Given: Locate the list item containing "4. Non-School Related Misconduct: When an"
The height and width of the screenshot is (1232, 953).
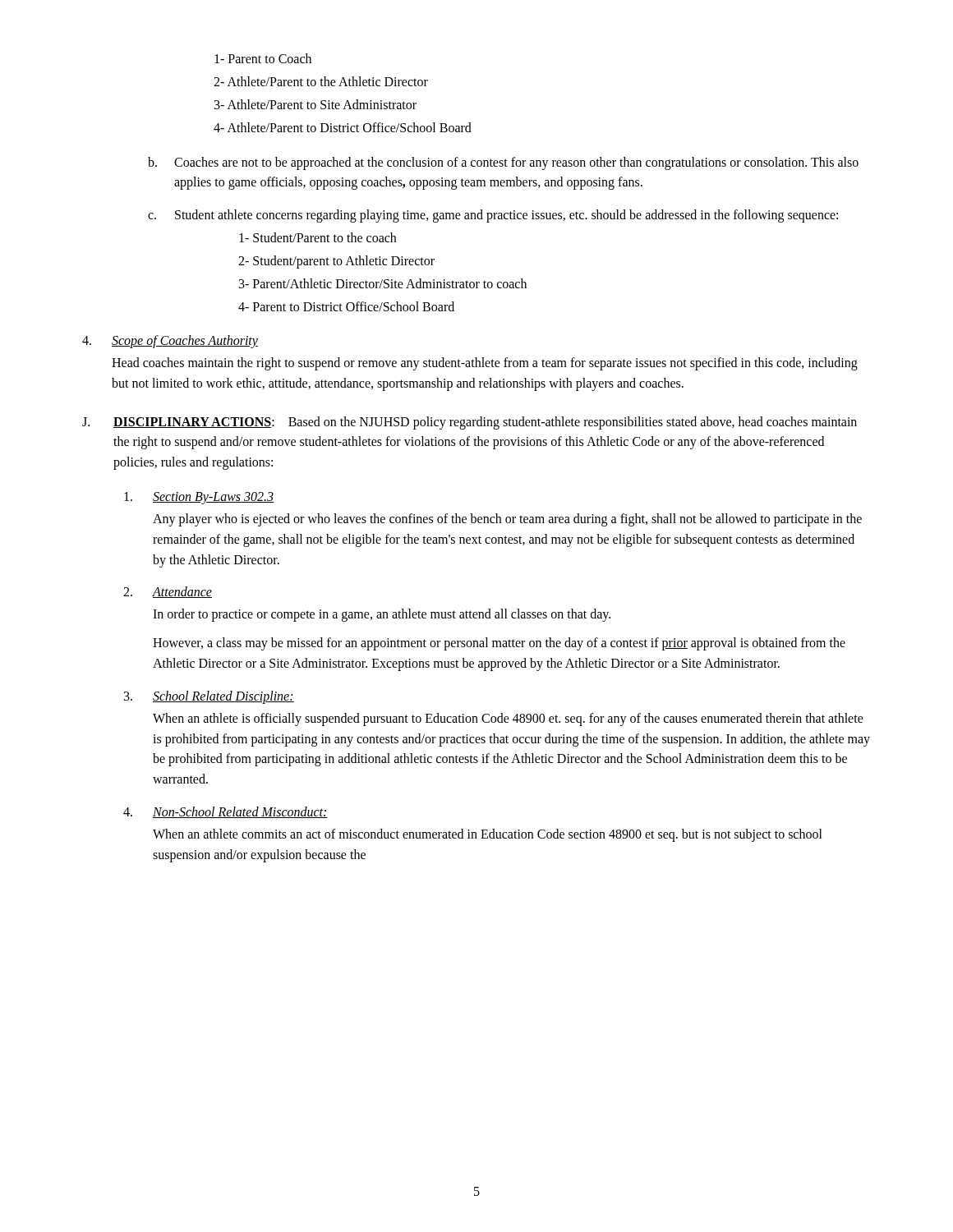Looking at the screenshot, I should 497,835.
